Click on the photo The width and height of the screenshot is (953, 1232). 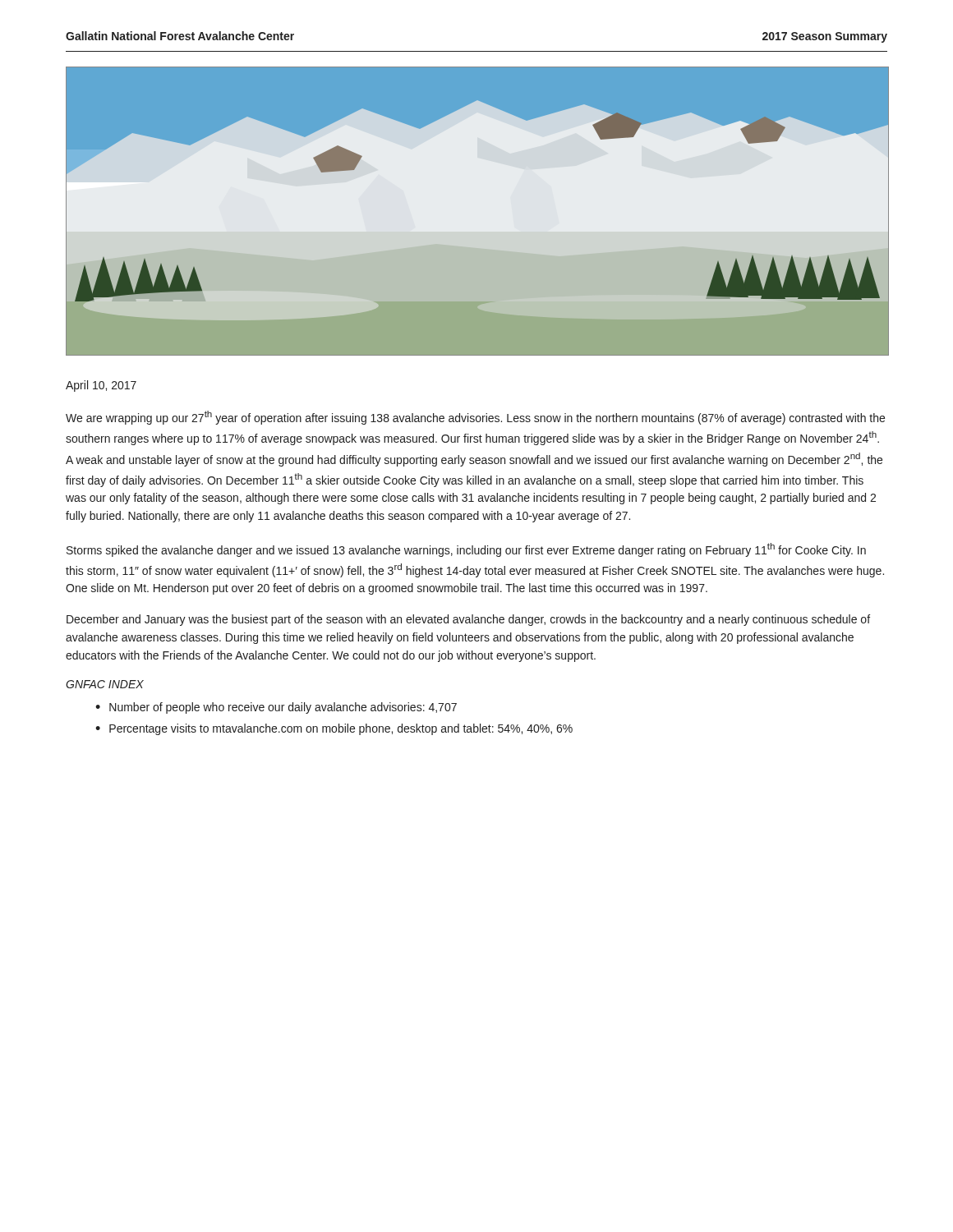click(476, 211)
